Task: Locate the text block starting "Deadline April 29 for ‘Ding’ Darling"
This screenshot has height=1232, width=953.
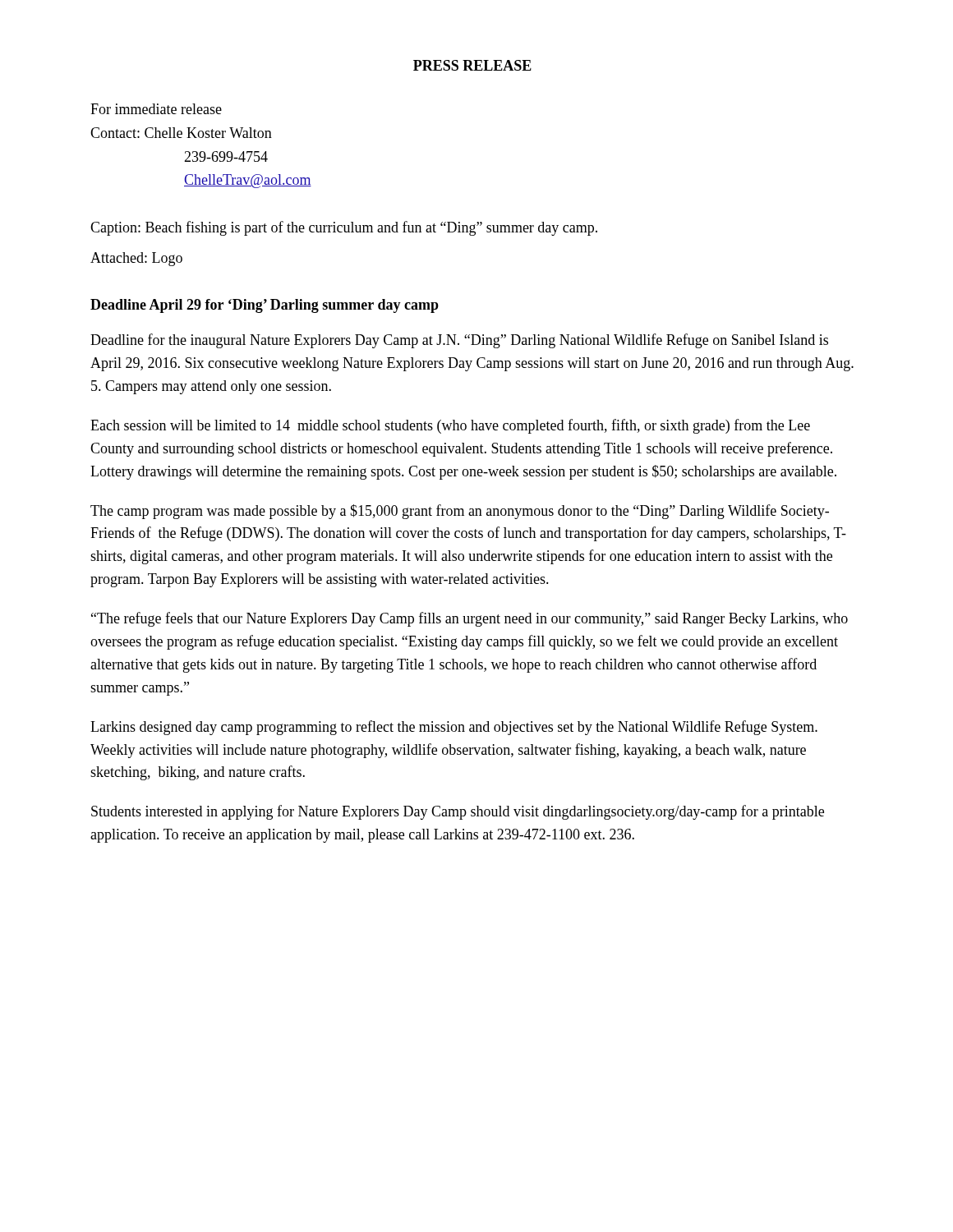Action: click(x=265, y=305)
